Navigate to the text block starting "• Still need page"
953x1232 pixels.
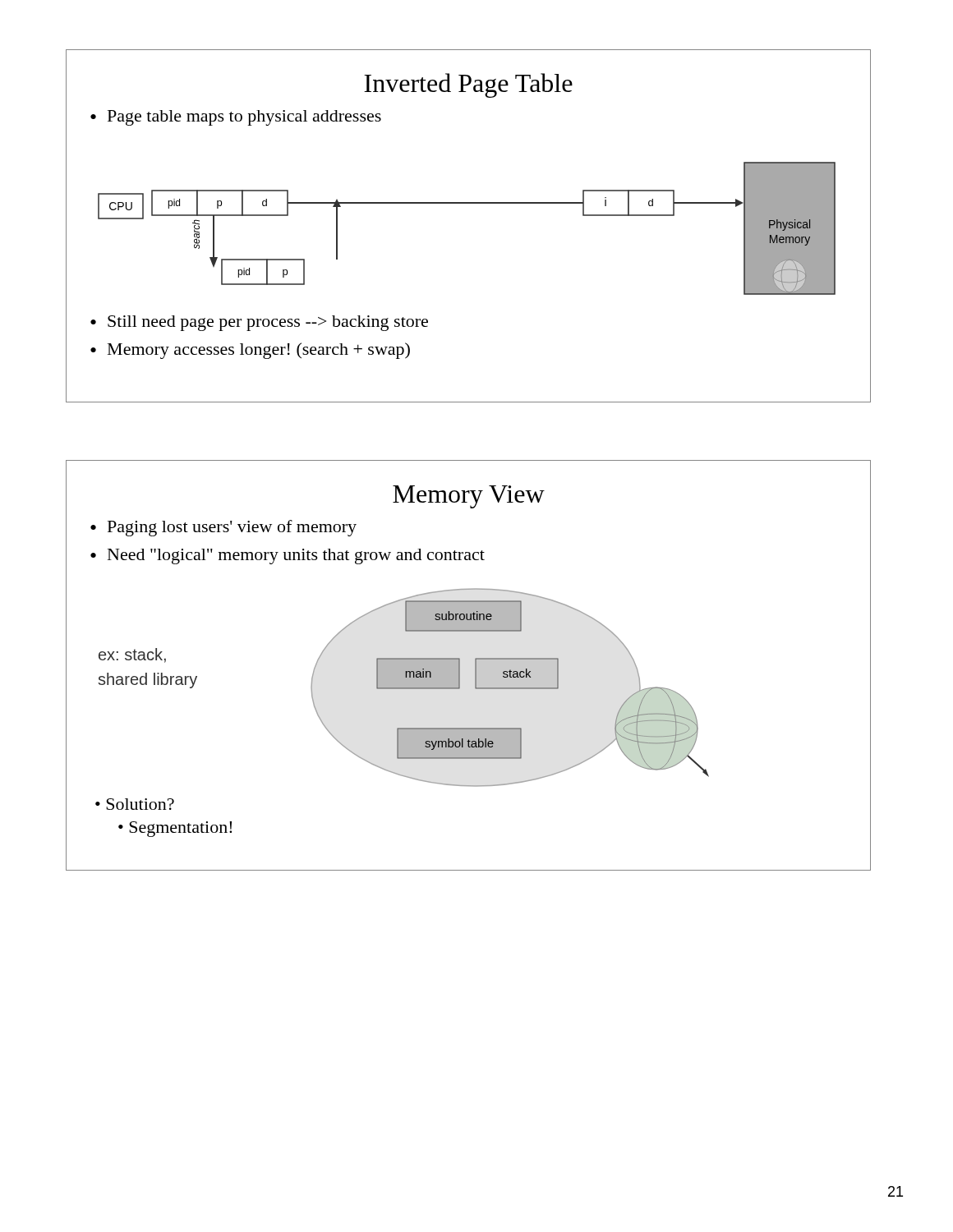(x=259, y=323)
